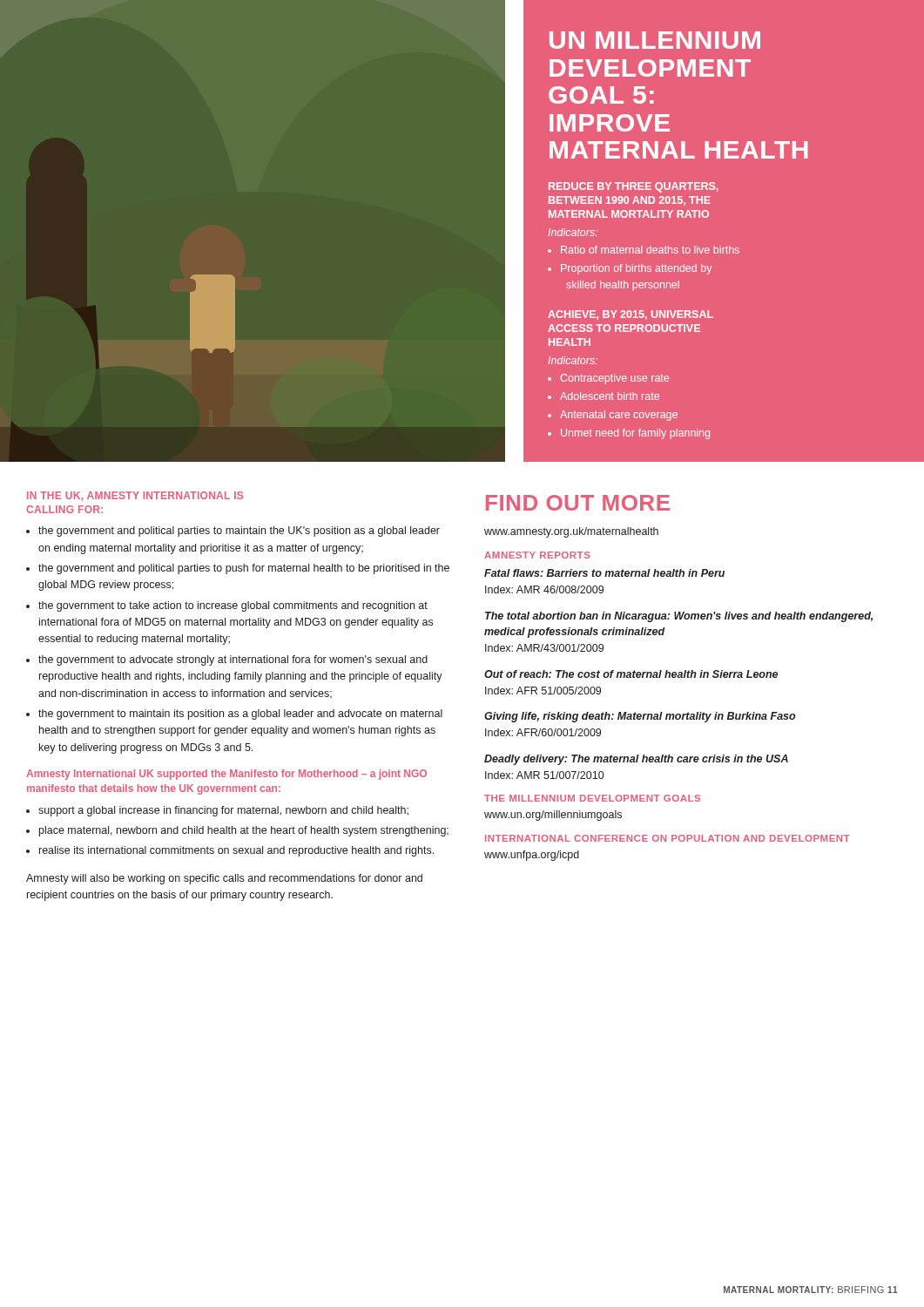Find the block starting "Out of reach: The cost of"
This screenshot has width=924, height=1307.
631,682
